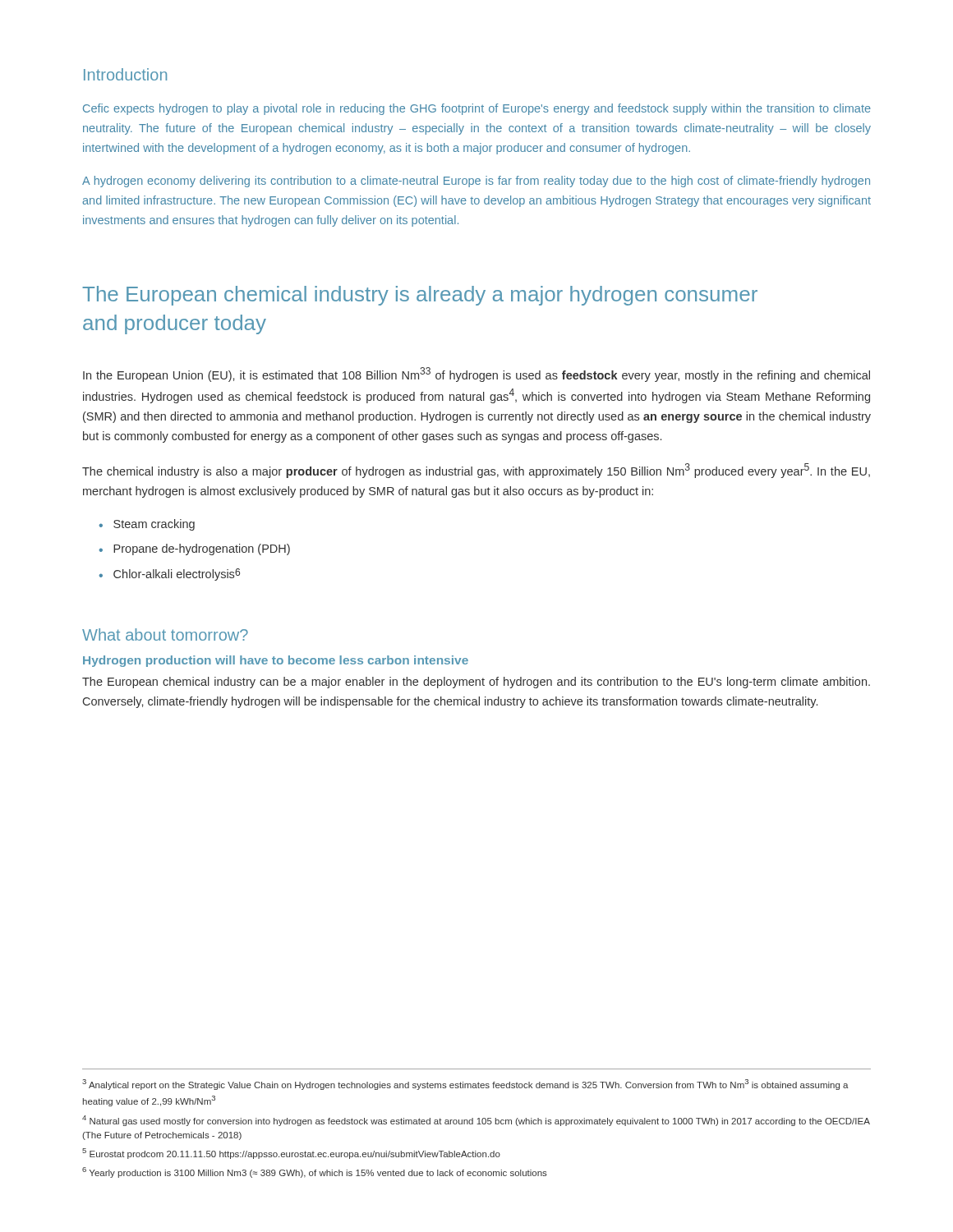Find the block on this page that starts "In the European Union (EU), it is estimated"
953x1232 pixels.
[x=476, y=405]
